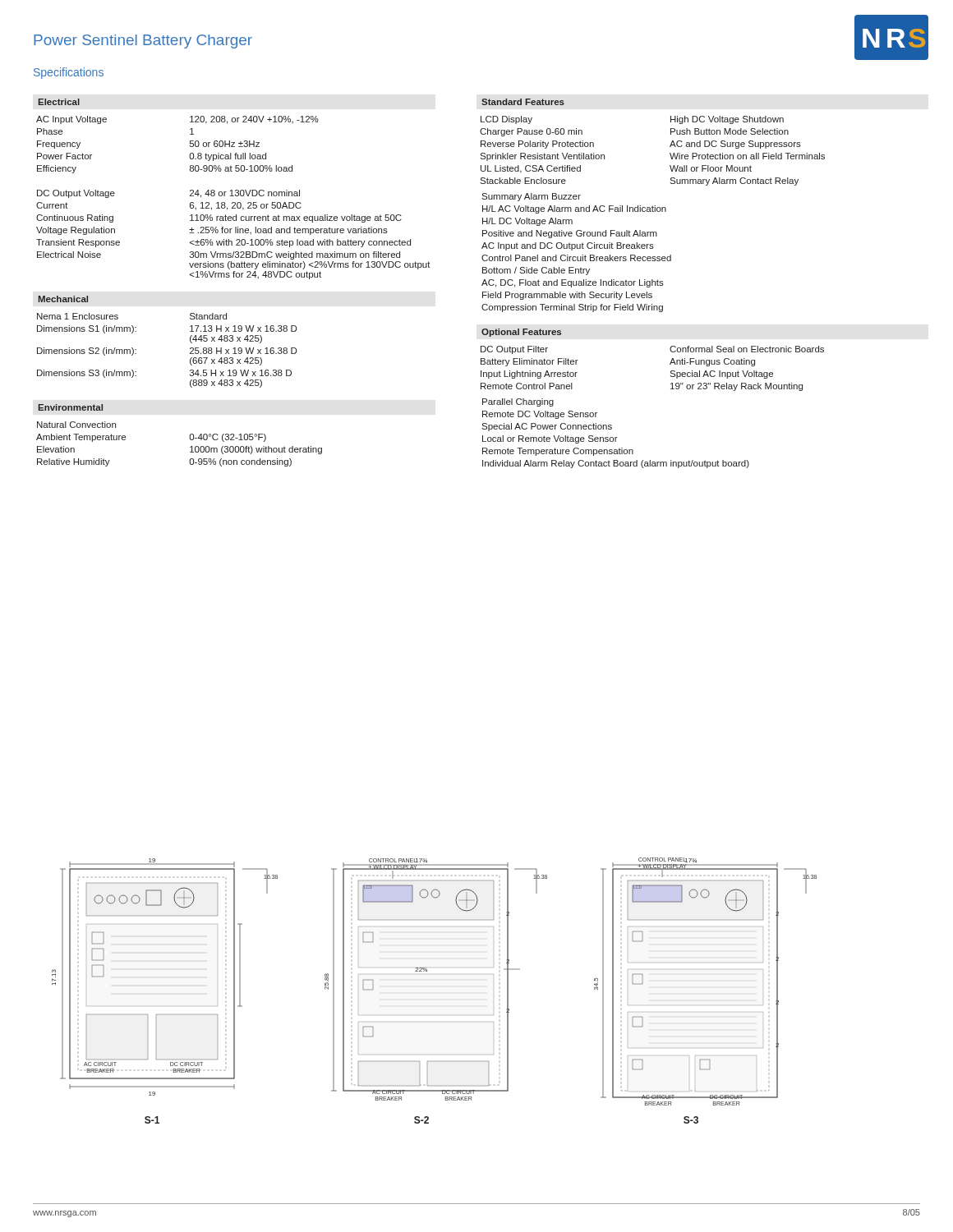This screenshot has height=1232, width=953.
Task: Select the table that reads "Wire Protection on all"
Action: pos(702,204)
